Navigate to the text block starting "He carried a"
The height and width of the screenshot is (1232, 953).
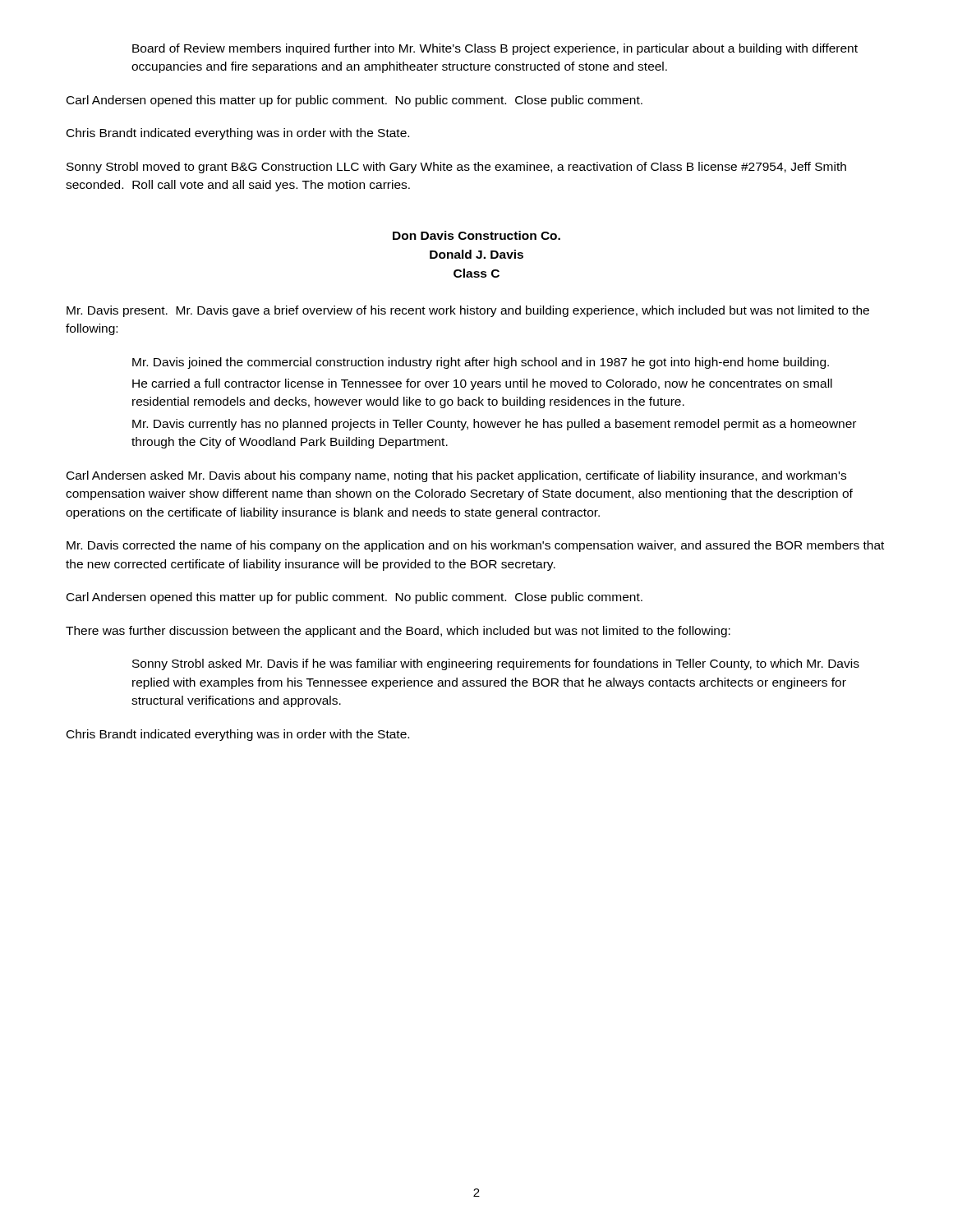pyautogui.click(x=482, y=392)
